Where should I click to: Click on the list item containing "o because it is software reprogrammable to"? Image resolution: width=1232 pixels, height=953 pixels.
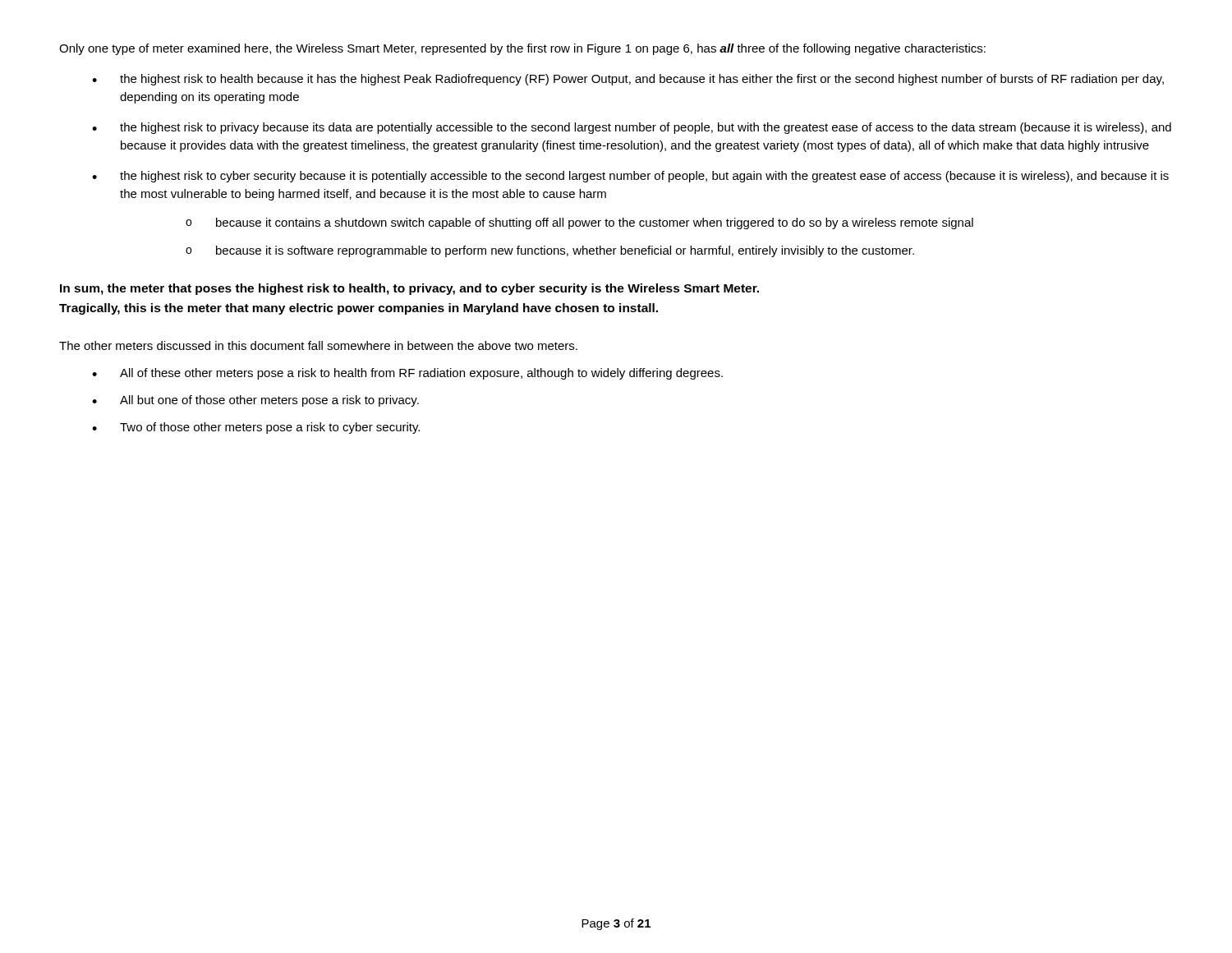(x=679, y=251)
